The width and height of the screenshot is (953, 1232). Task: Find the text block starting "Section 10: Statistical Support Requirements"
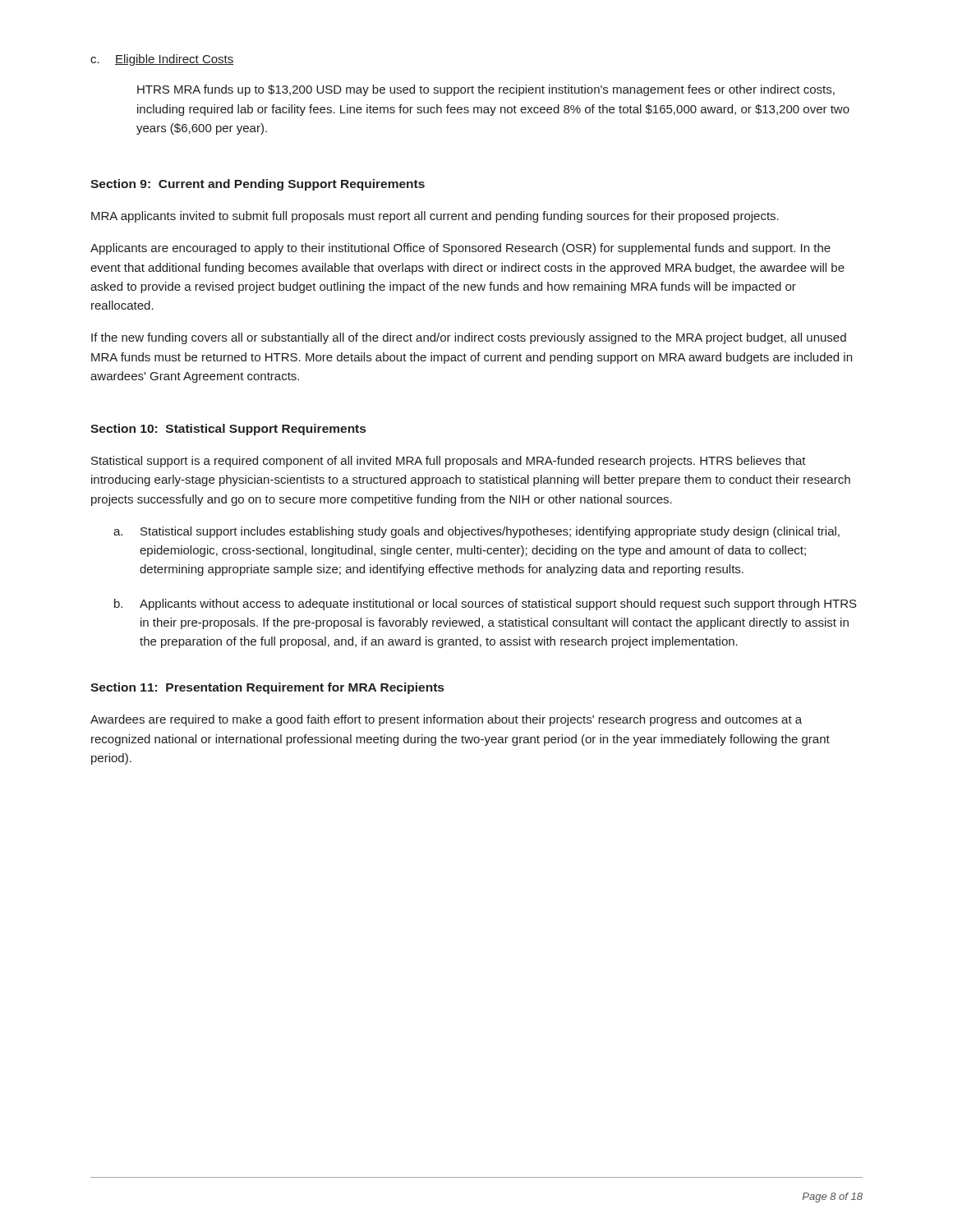[x=228, y=428]
